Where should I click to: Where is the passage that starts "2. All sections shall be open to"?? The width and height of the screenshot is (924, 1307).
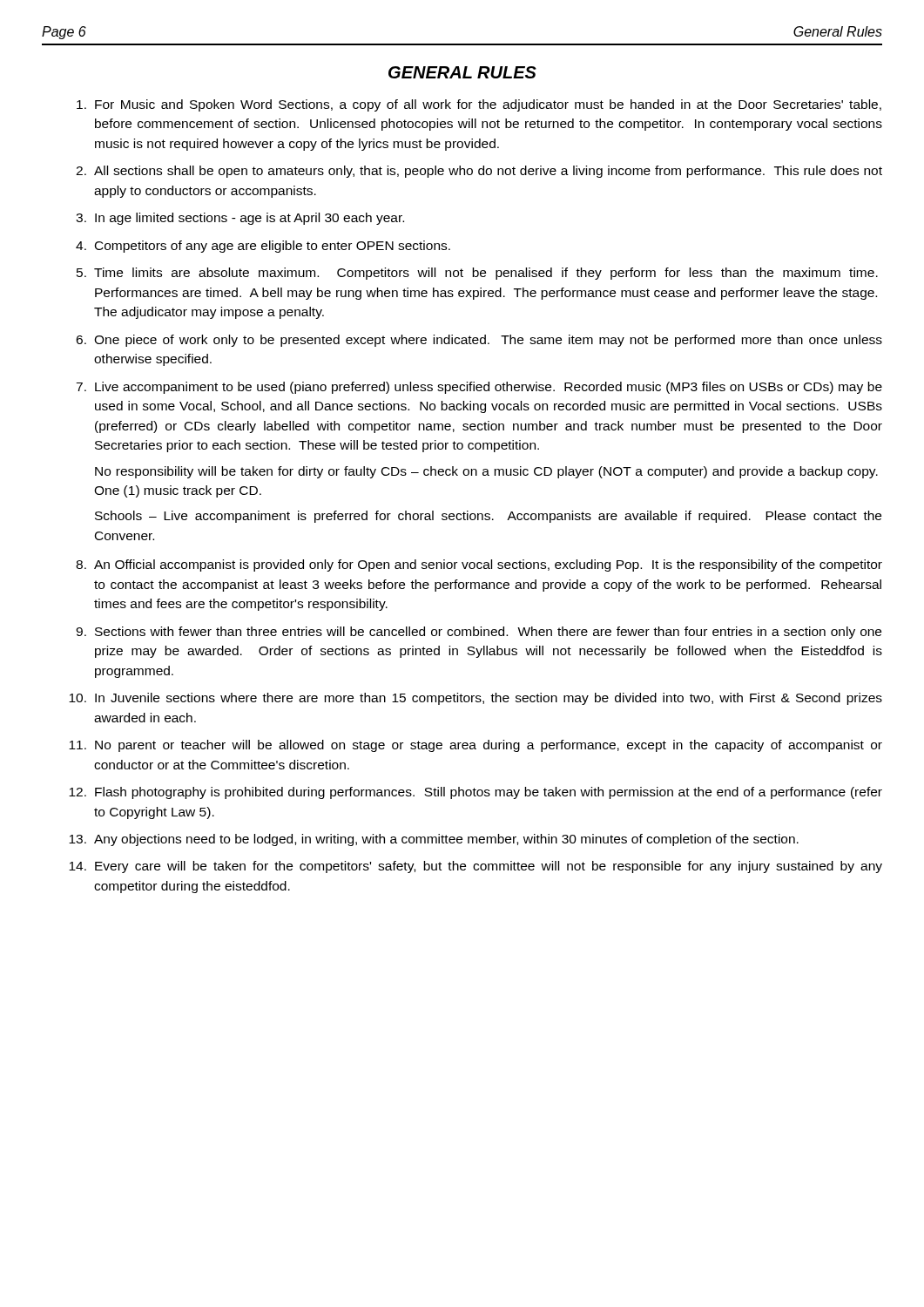click(x=462, y=181)
